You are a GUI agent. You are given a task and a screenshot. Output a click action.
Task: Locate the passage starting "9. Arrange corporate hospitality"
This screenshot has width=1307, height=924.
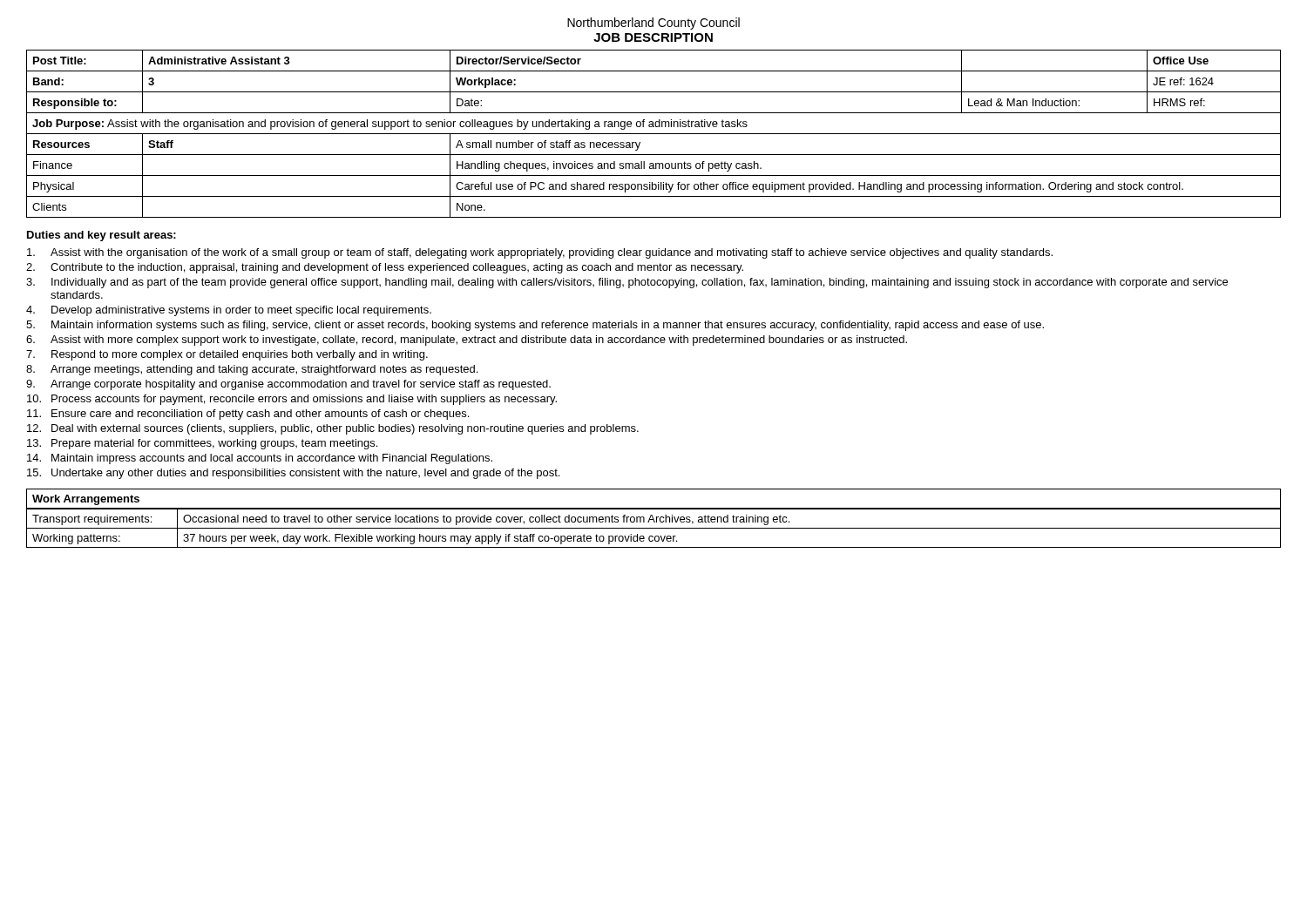click(x=289, y=384)
